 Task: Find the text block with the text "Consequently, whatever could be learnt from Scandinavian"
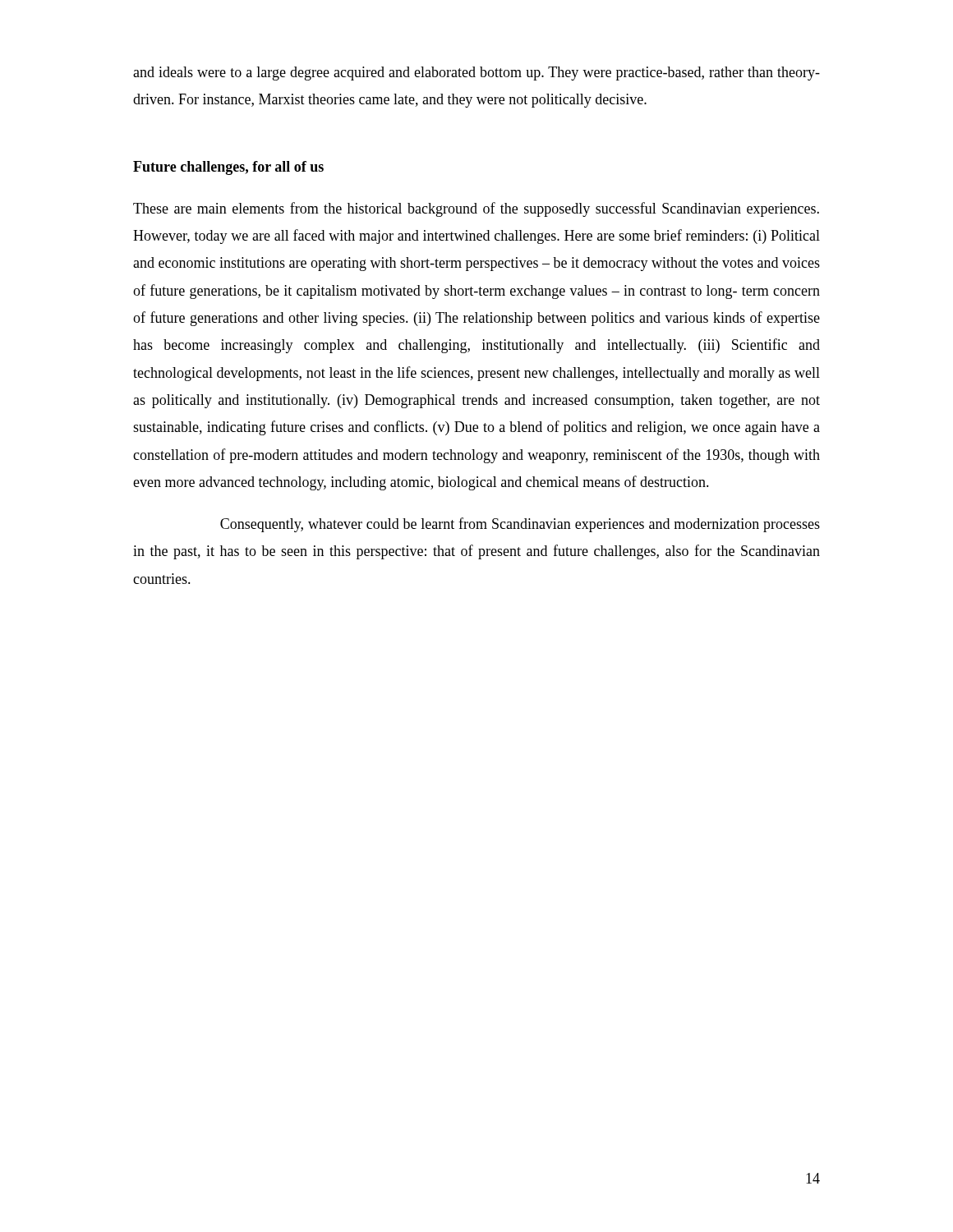[x=476, y=552]
